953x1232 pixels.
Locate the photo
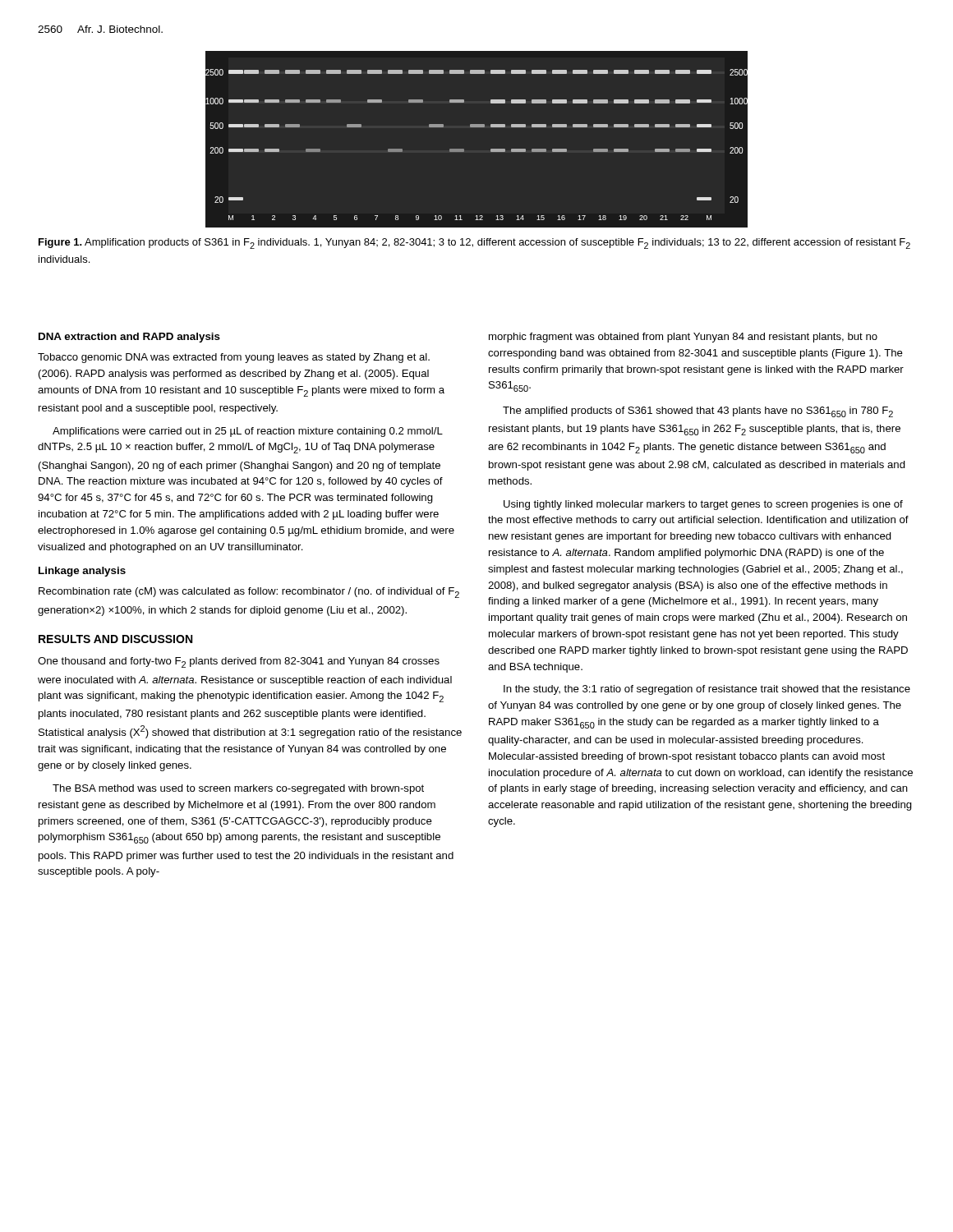(476, 139)
